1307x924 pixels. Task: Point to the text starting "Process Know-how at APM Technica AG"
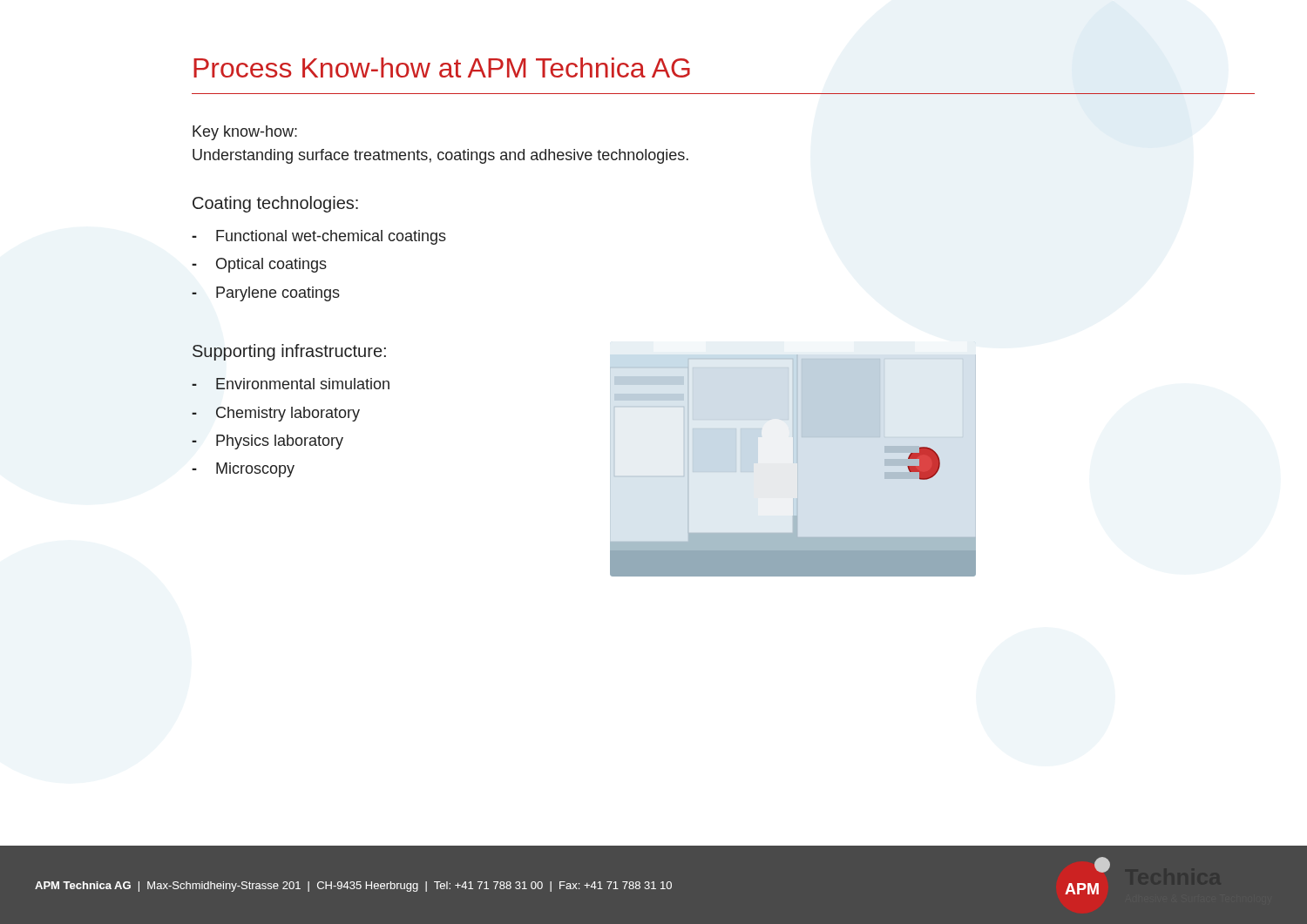coord(442,68)
